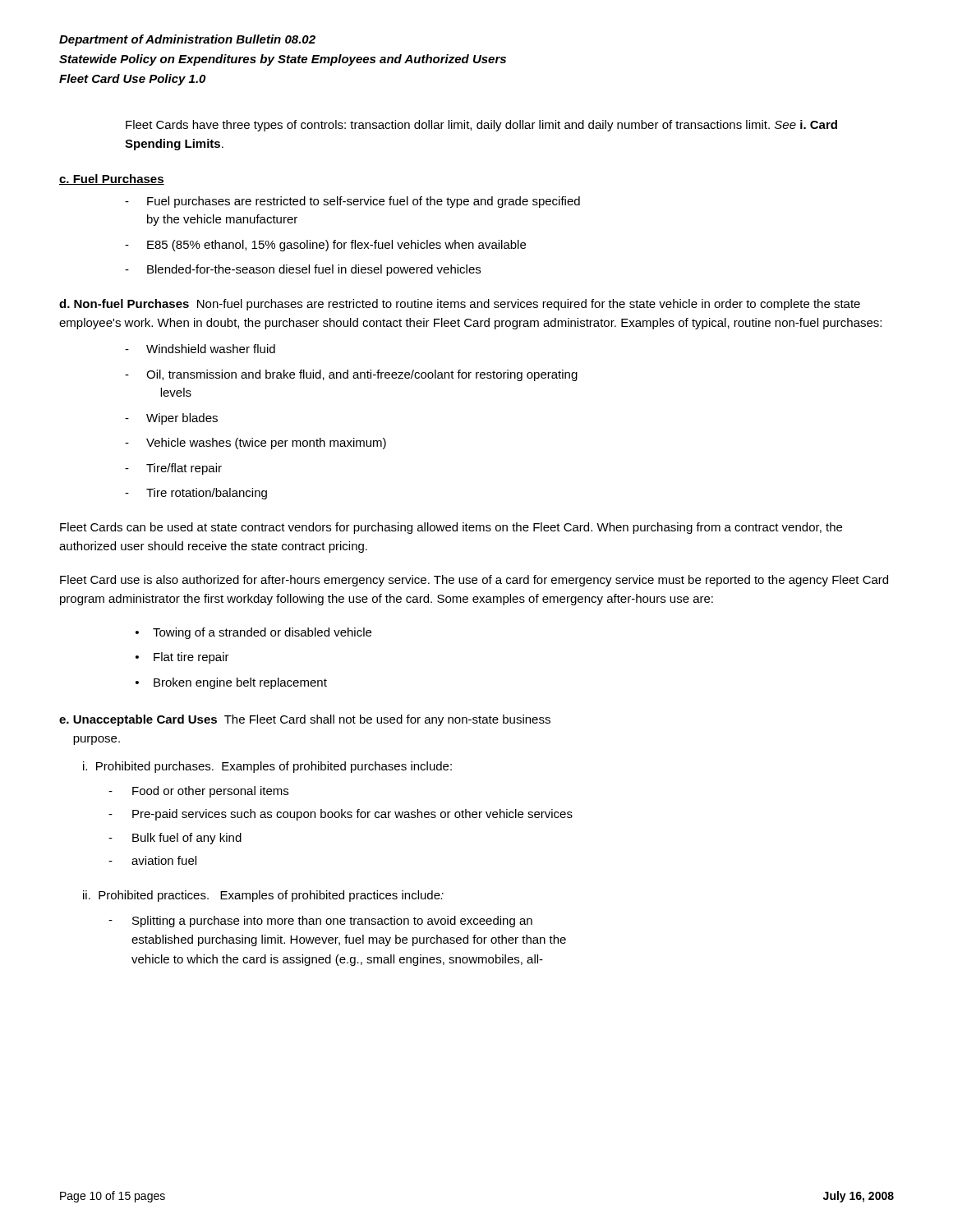Image resolution: width=953 pixels, height=1232 pixels.
Task: Locate the text "e. Unacceptable Card Uses"
Action: [x=138, y=719]
